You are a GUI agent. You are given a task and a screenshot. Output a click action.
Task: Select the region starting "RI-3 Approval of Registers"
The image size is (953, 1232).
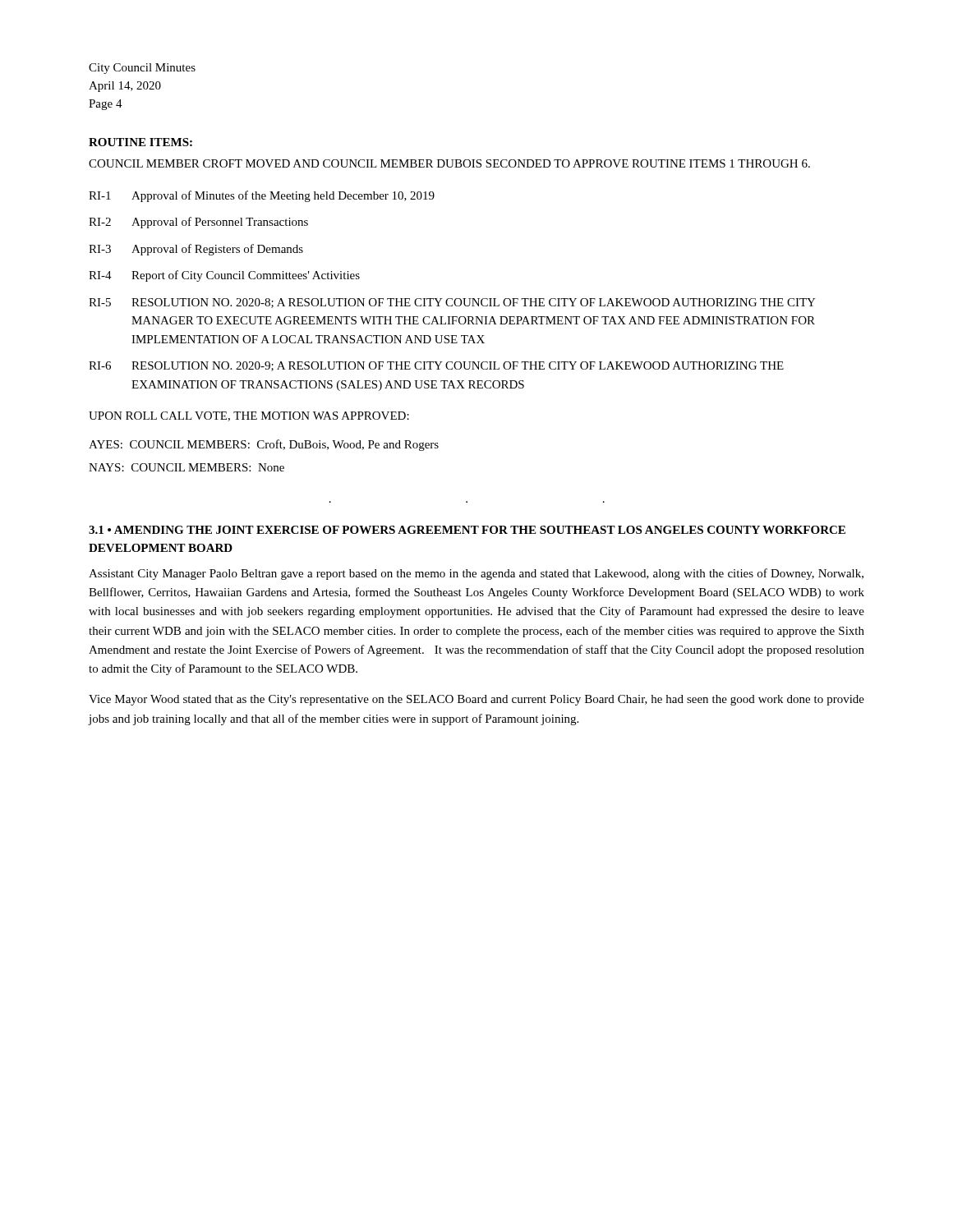[x=196, y=250]
